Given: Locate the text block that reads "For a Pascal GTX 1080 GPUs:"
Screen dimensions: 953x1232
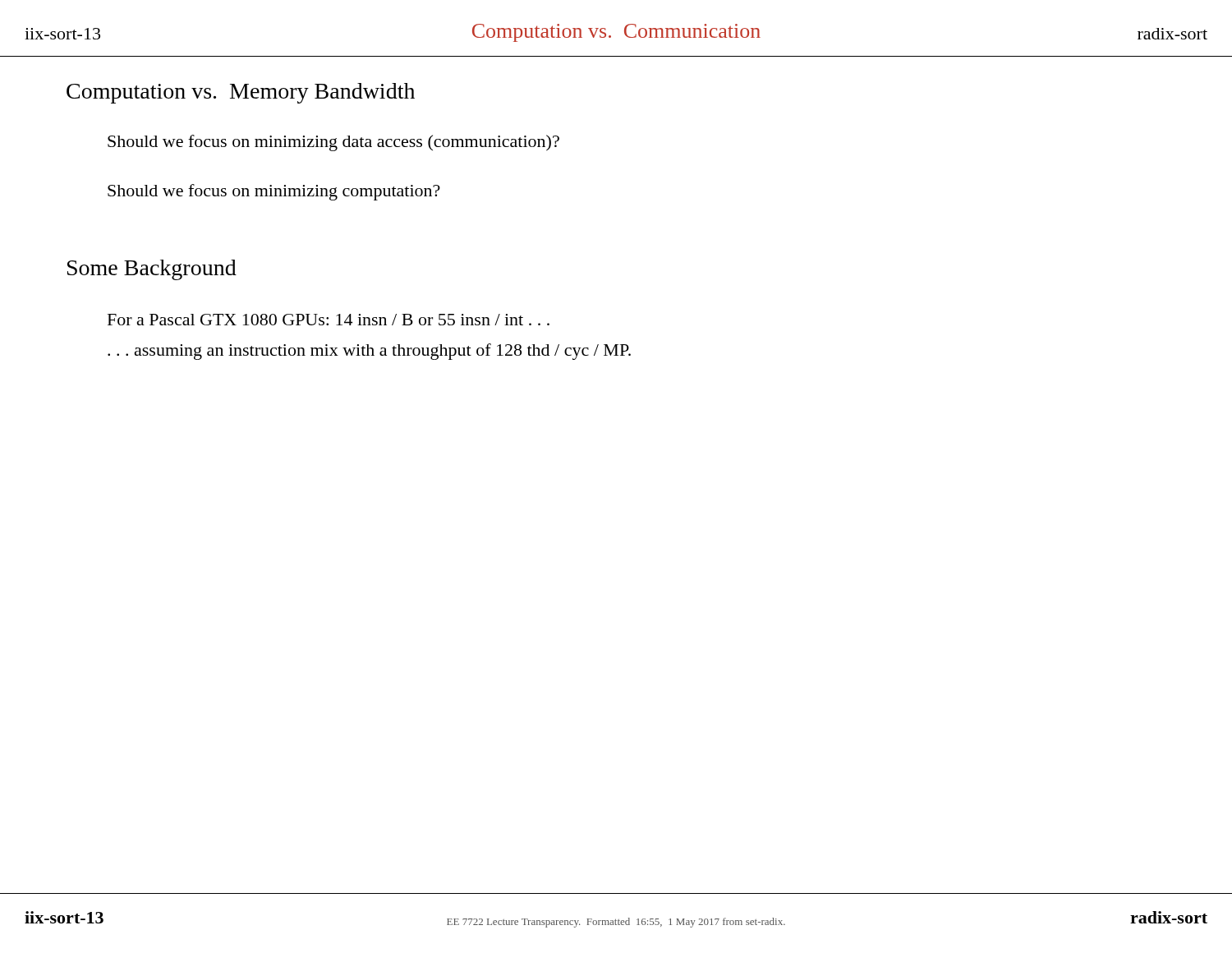Looking at the screenshot, I should point(369,335).
